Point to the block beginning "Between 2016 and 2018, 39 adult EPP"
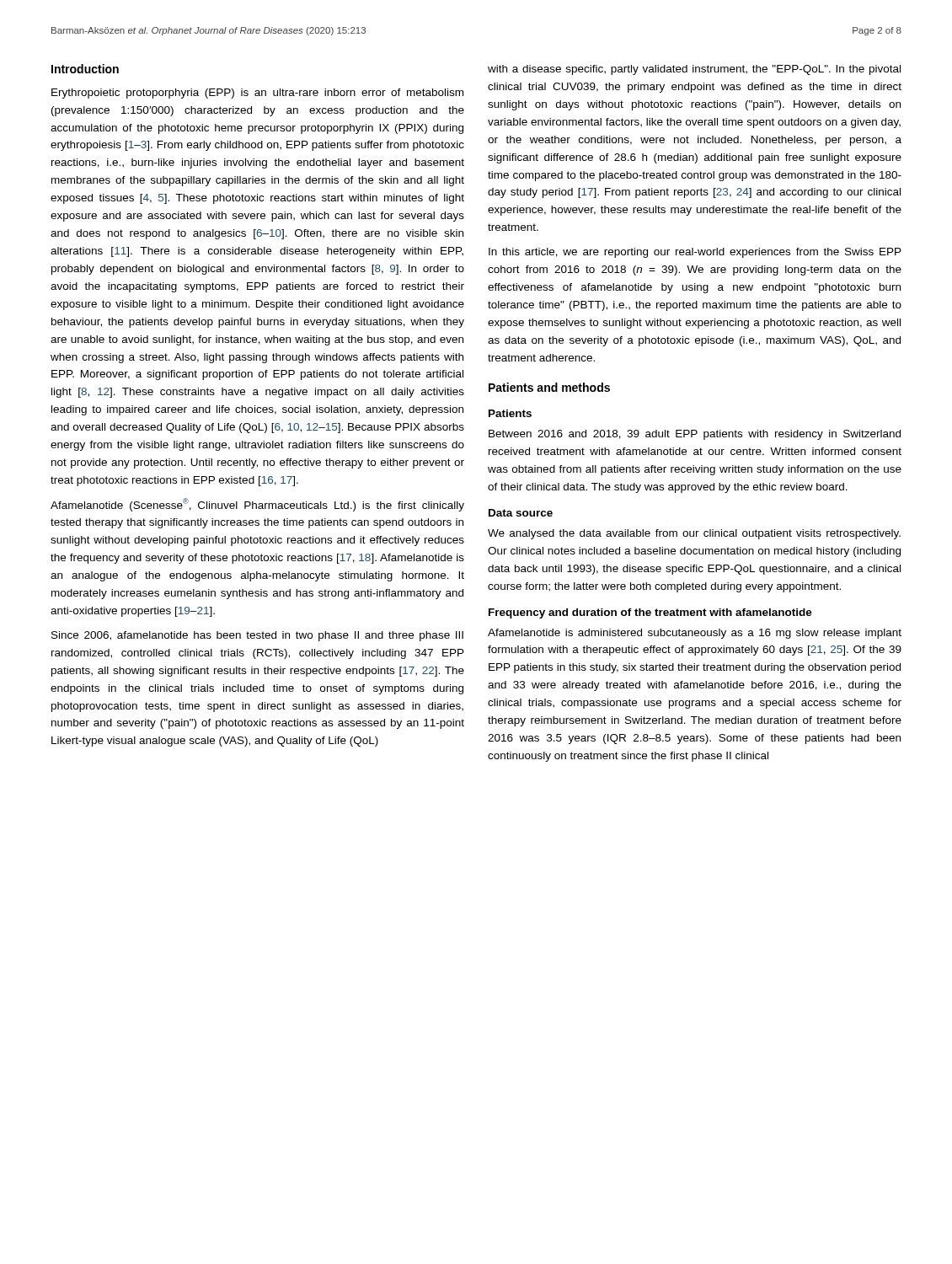The height and width of the screenshot is (1264, 952). click(x=695, y=461)
